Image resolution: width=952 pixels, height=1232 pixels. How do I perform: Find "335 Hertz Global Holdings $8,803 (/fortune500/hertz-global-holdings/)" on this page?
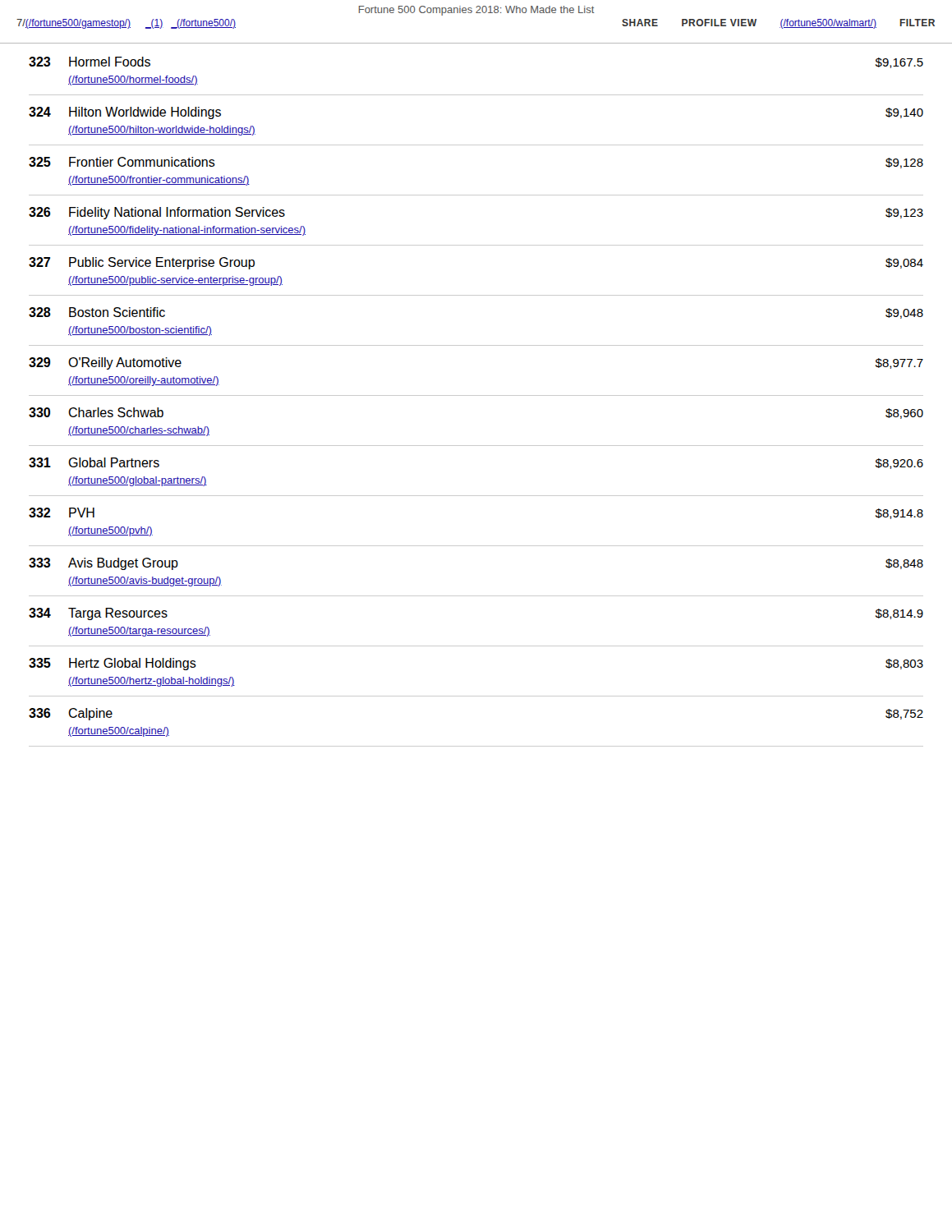(x=136, y=664)
